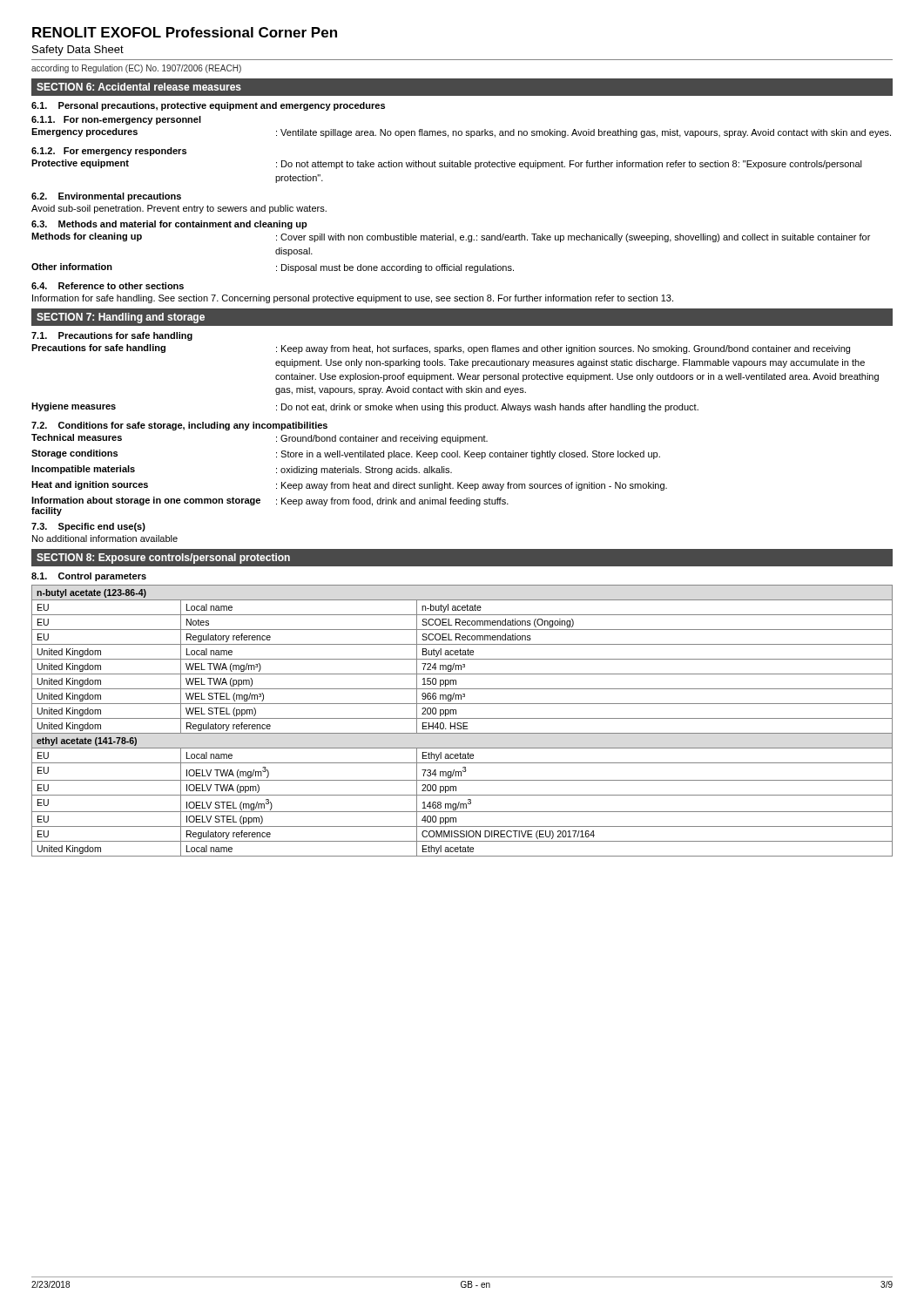
Task: Locate the text that reads "Safety Data Sheet"
Action: pos(77,49)
